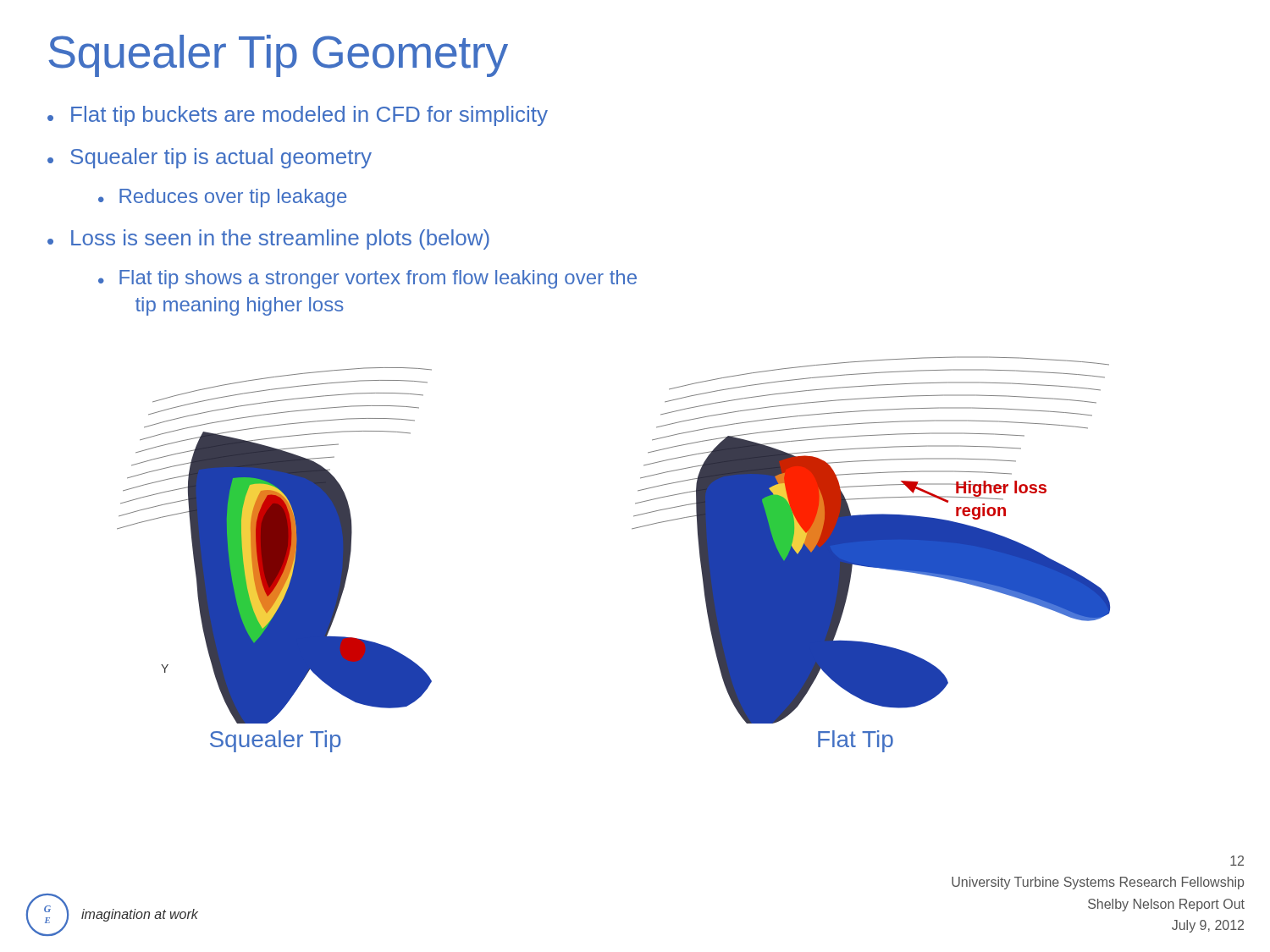The width and height of the screenshot is (1270, 952).
Task: Find the list item that reads "• Flat tip shows a stronger vortex from"
Action: click(x=367, y=291)
